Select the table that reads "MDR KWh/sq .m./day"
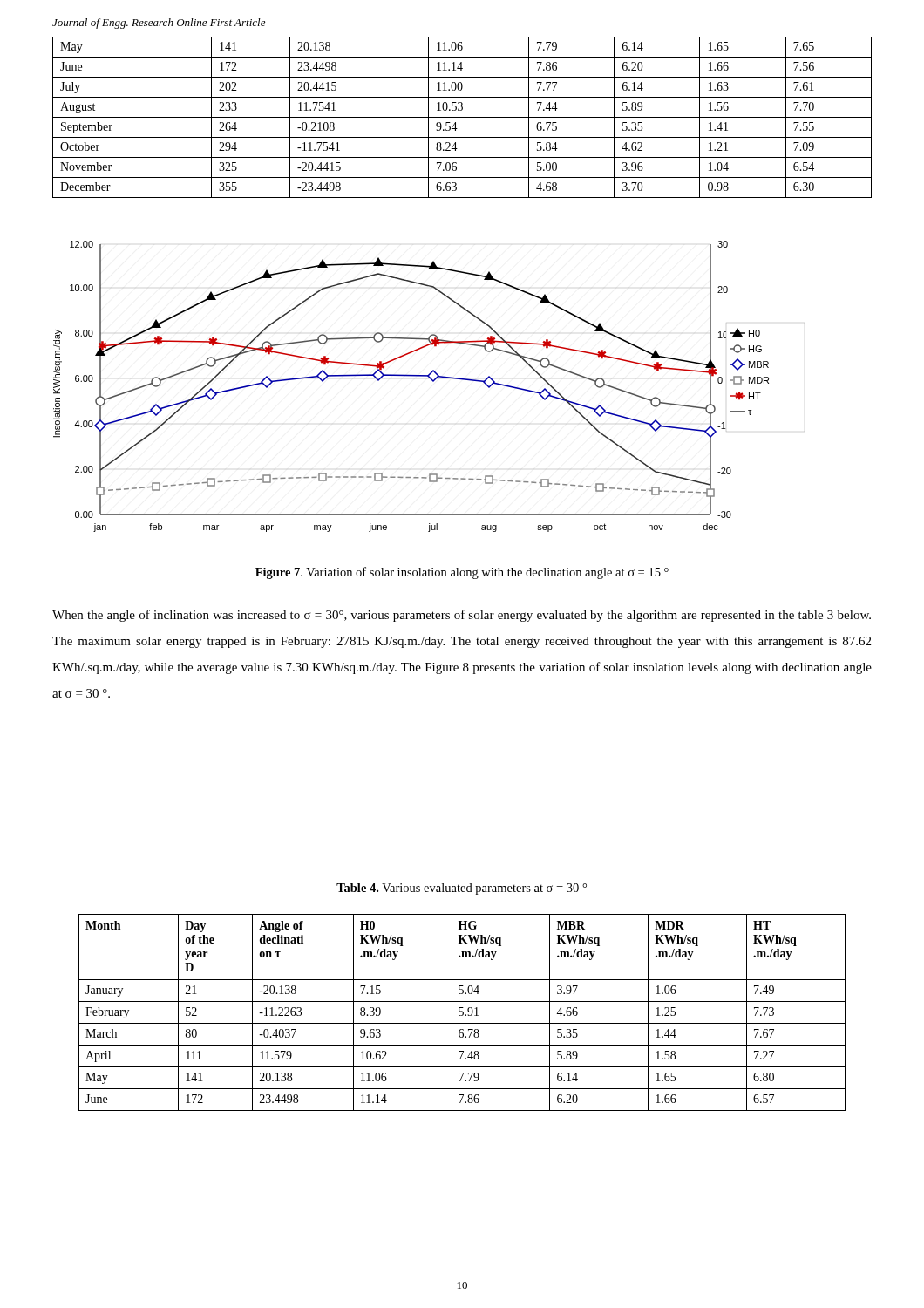This screenshot has height=1308, width=924. (x=462, y=1012)
